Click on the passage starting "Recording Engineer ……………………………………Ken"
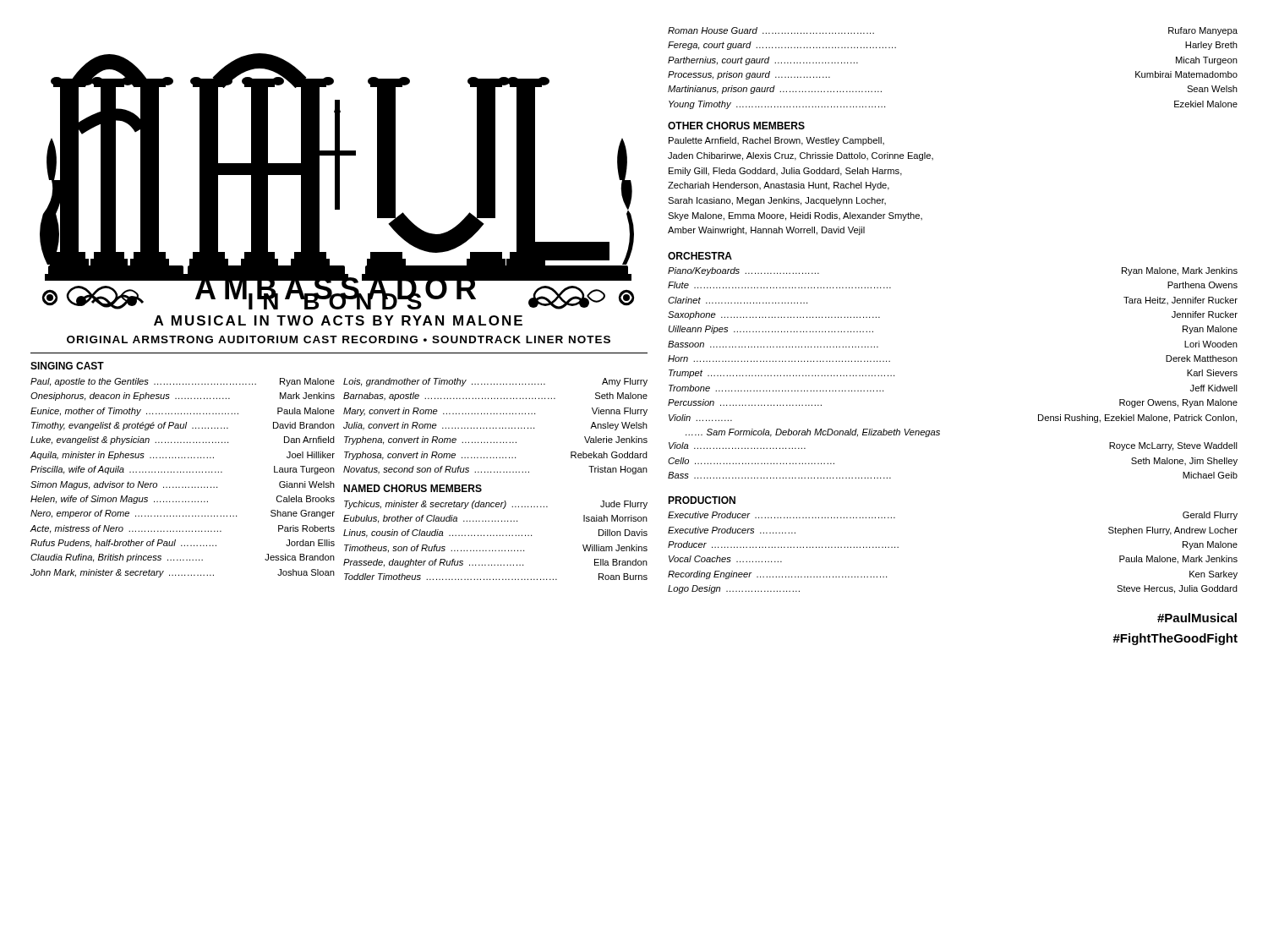This screenshot has height=952, width=1268. point(707,574)
